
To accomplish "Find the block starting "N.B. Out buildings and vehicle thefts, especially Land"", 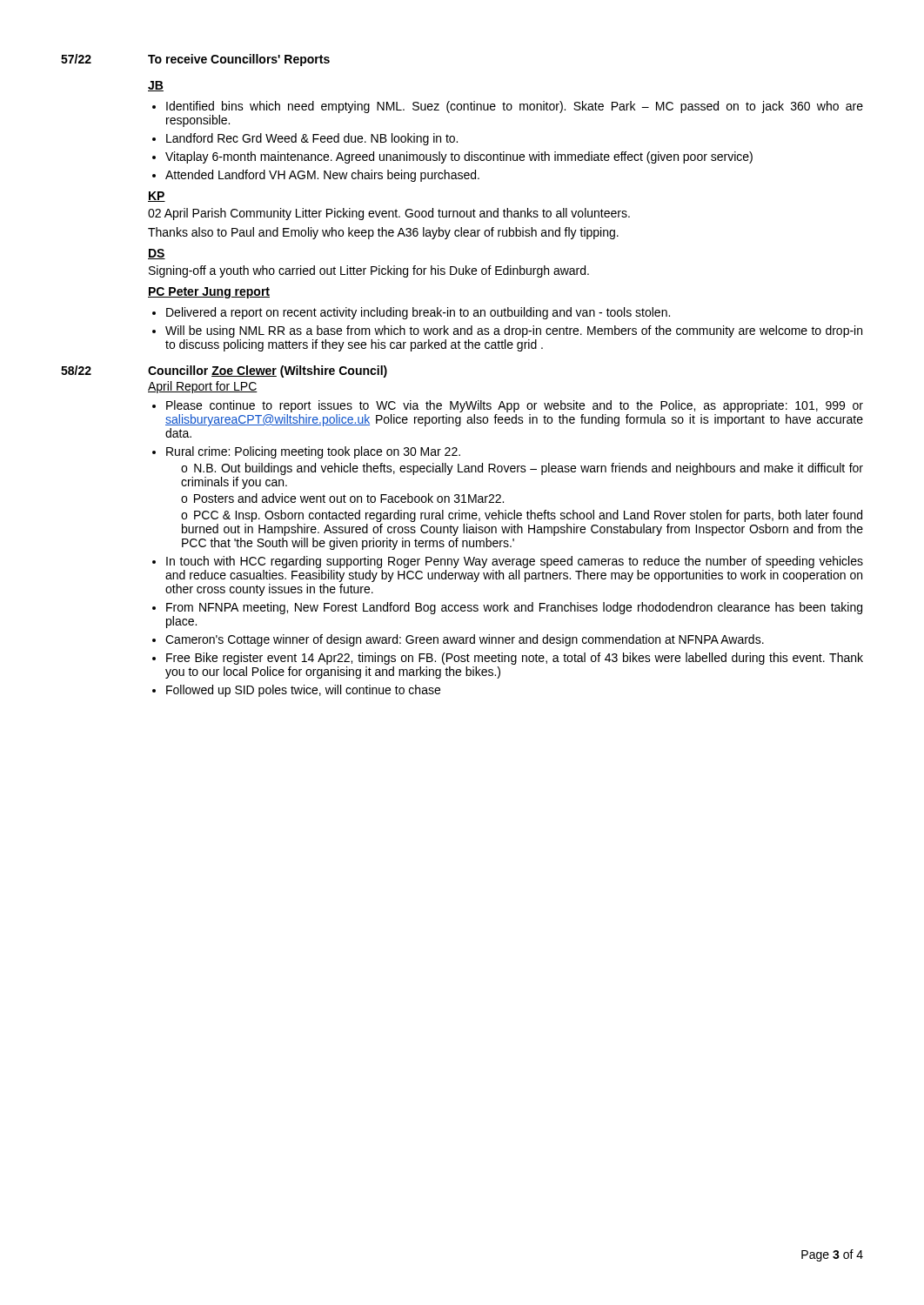I will [x=522, y=475].
